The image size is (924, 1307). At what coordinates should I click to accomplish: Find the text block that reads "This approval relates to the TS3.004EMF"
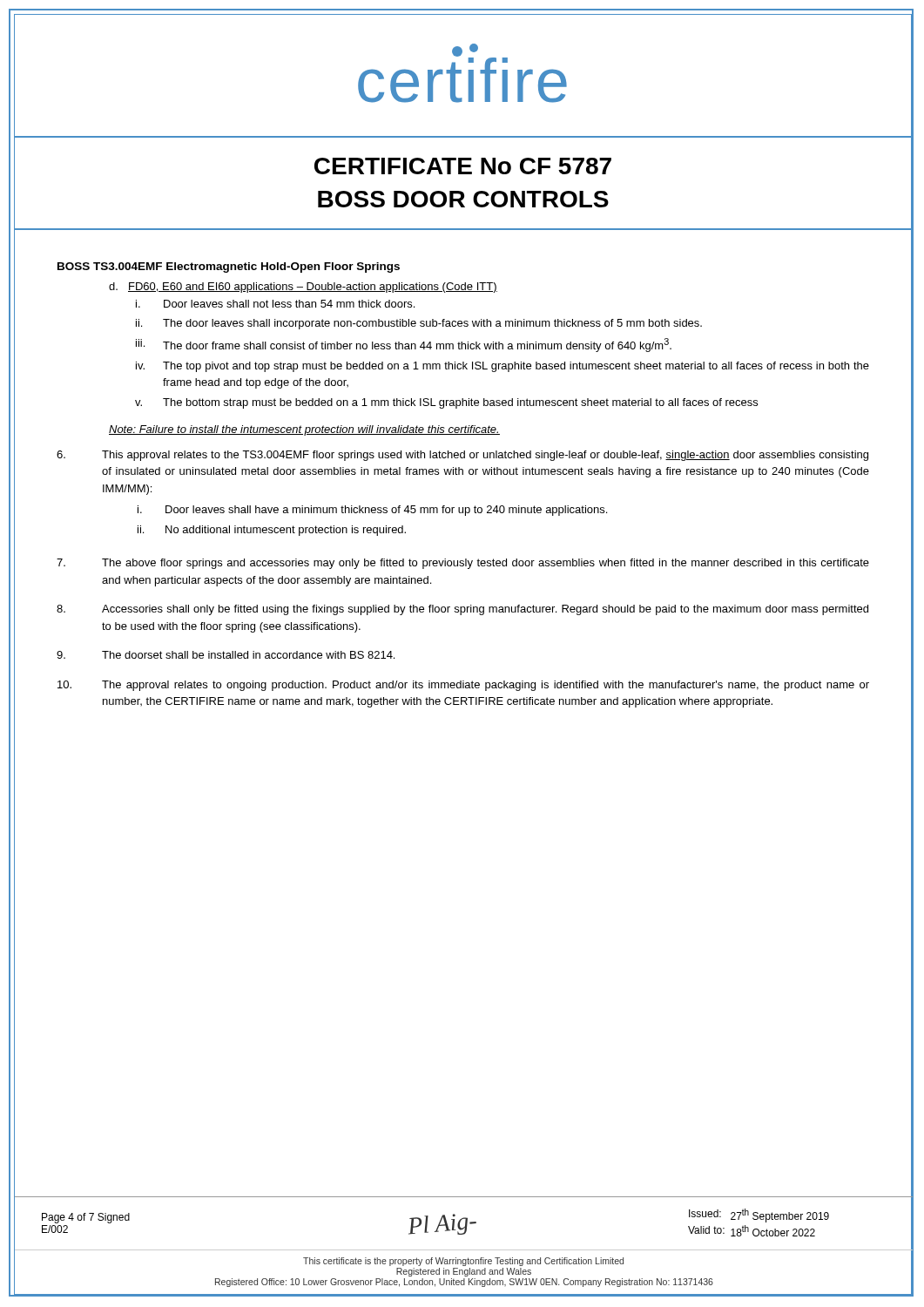point(462,456)
